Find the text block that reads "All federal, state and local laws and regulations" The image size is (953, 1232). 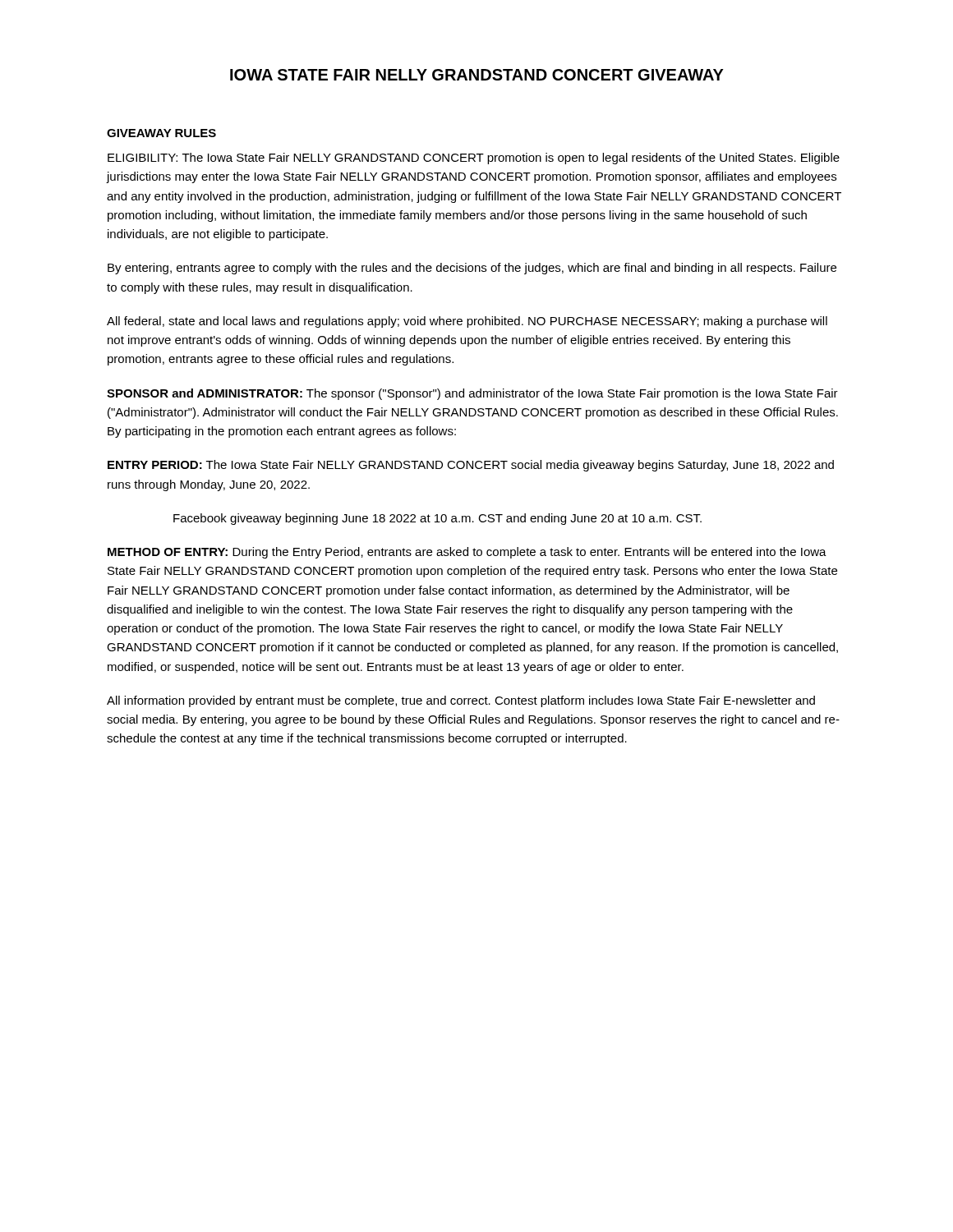[x=467, y=340]
